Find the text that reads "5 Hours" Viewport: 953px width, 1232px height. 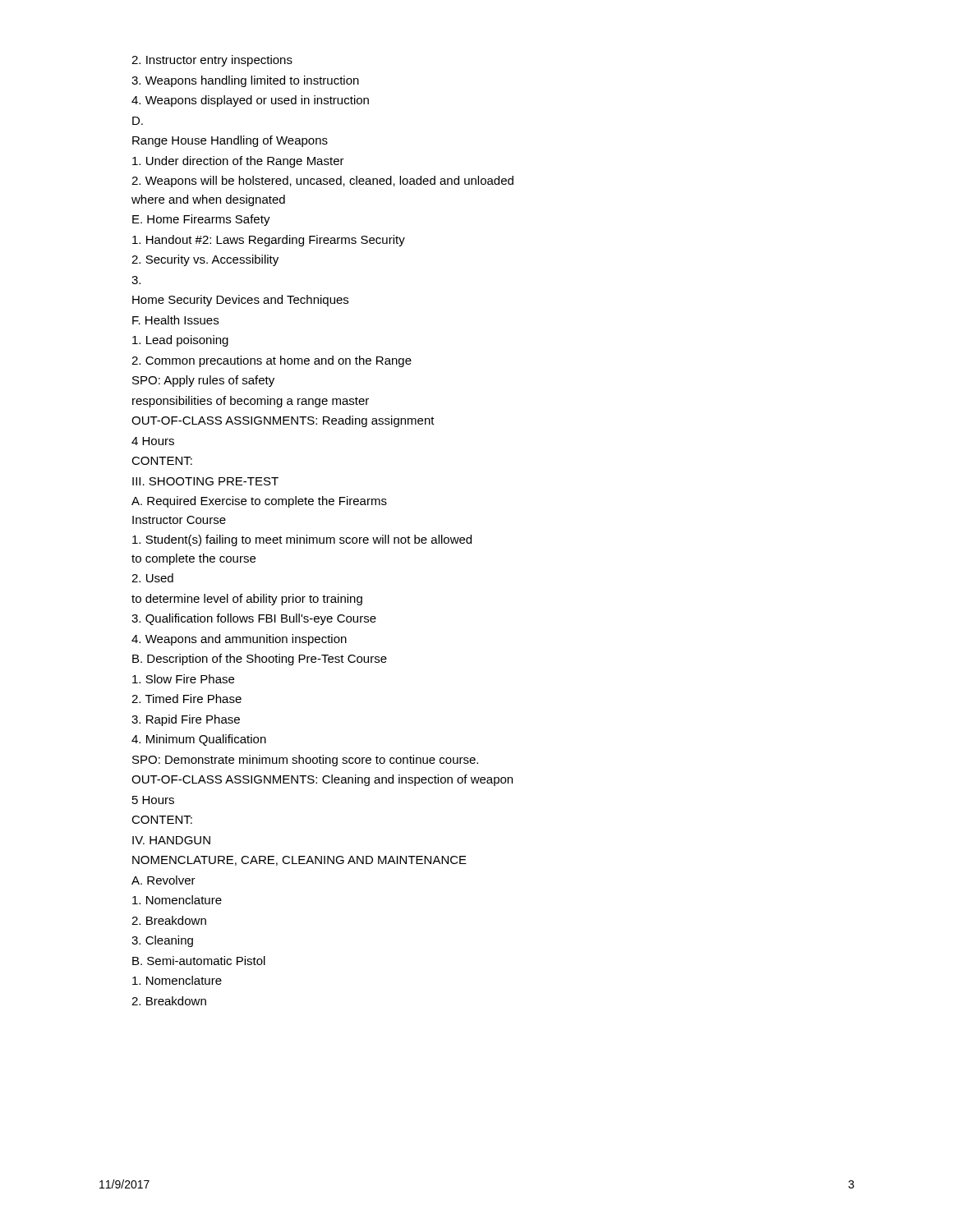(153, 799)
